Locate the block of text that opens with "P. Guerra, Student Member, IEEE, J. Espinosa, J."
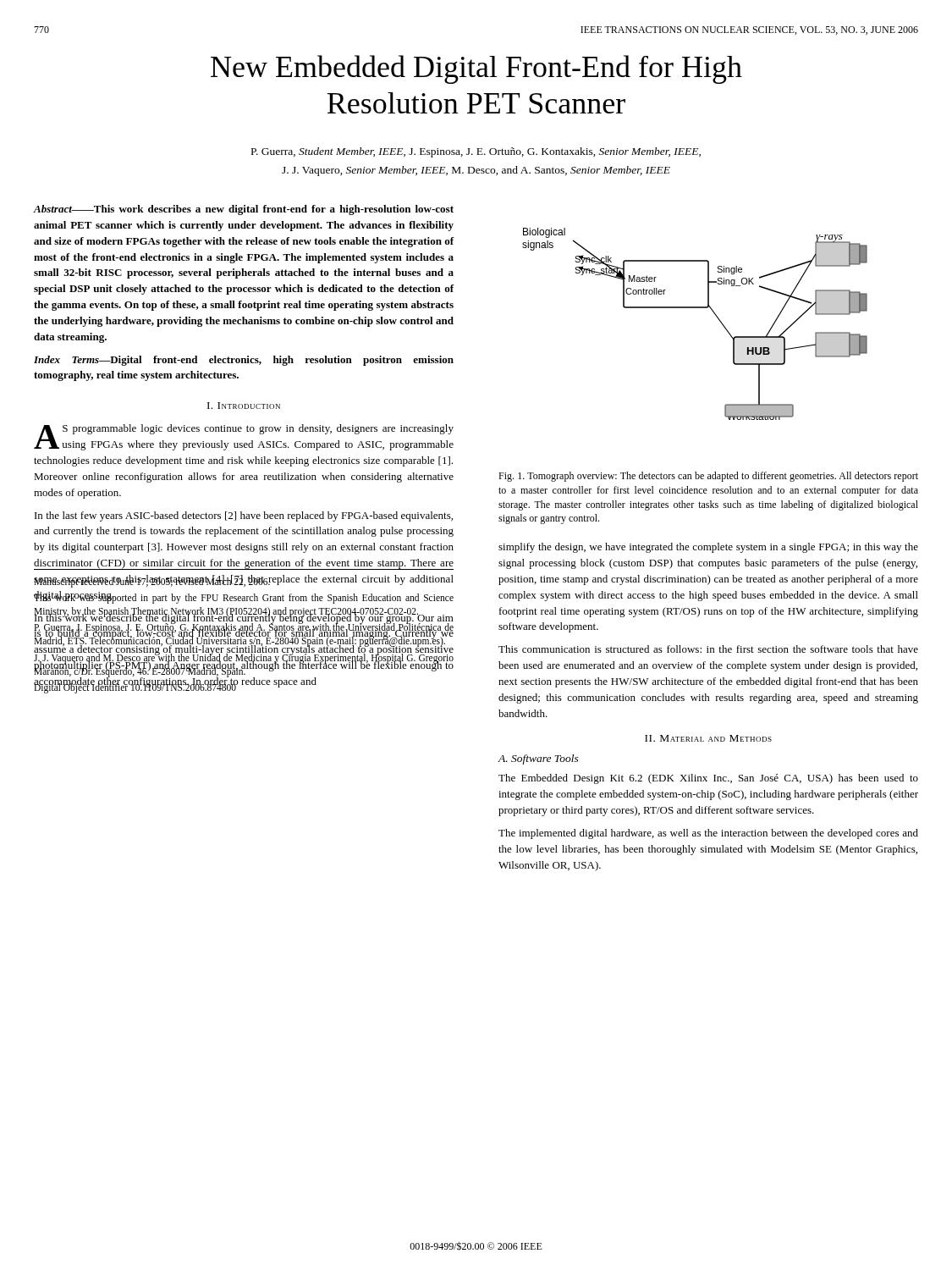952x1270 pixels. [x=476, y=160]
